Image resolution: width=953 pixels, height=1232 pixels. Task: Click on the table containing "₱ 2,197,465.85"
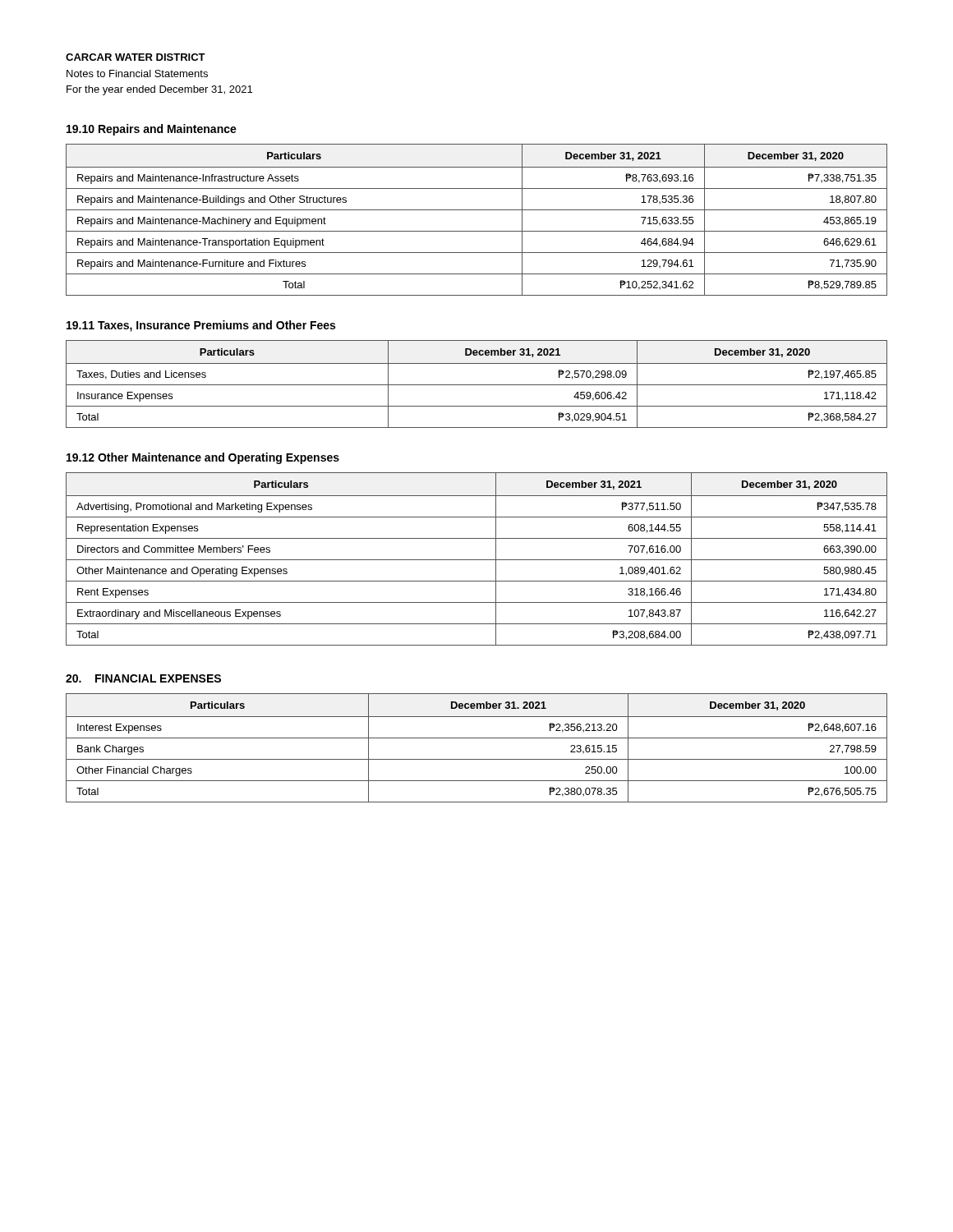pos(476,384)
